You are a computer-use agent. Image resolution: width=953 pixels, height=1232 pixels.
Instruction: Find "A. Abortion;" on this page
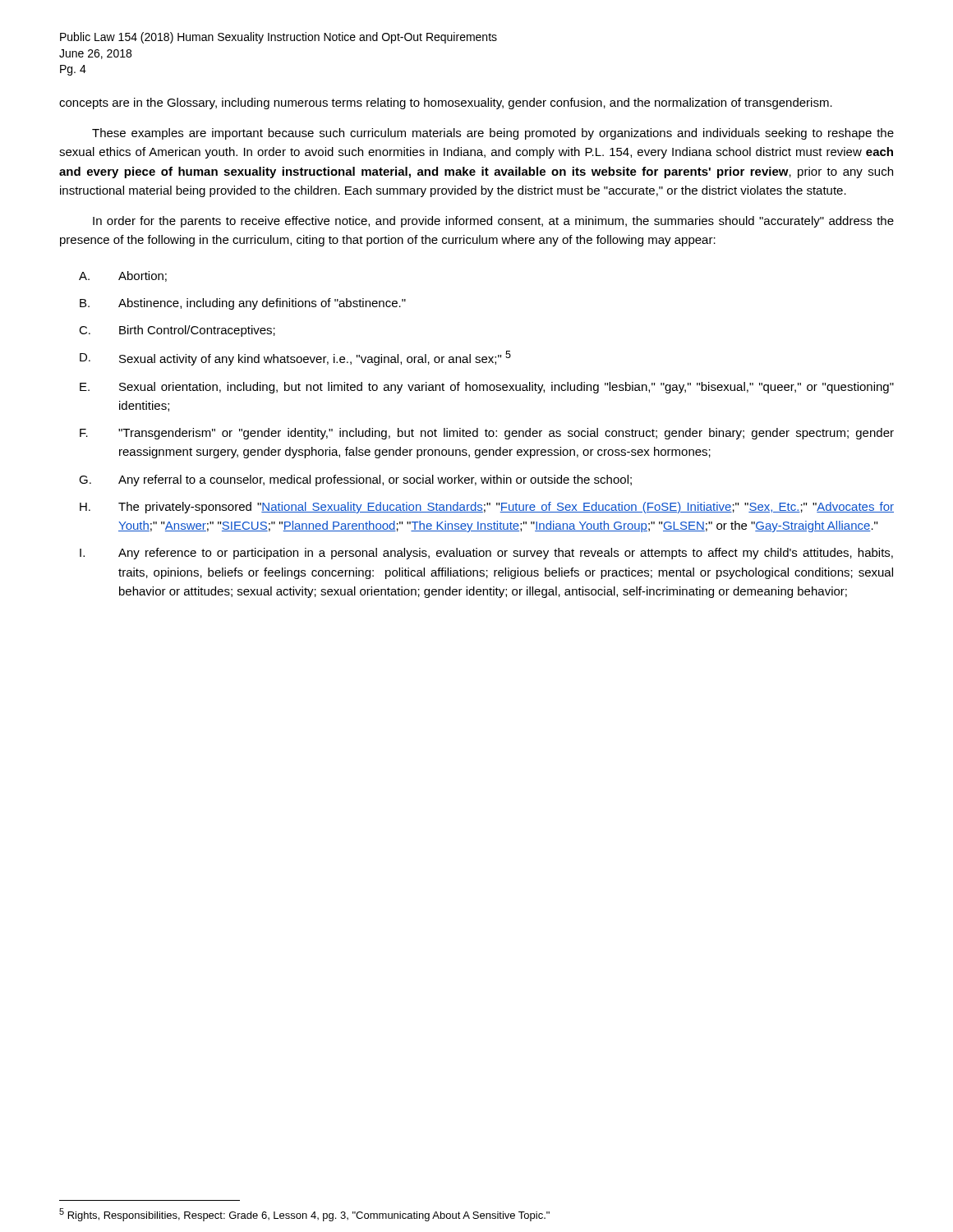coord(123,276)
